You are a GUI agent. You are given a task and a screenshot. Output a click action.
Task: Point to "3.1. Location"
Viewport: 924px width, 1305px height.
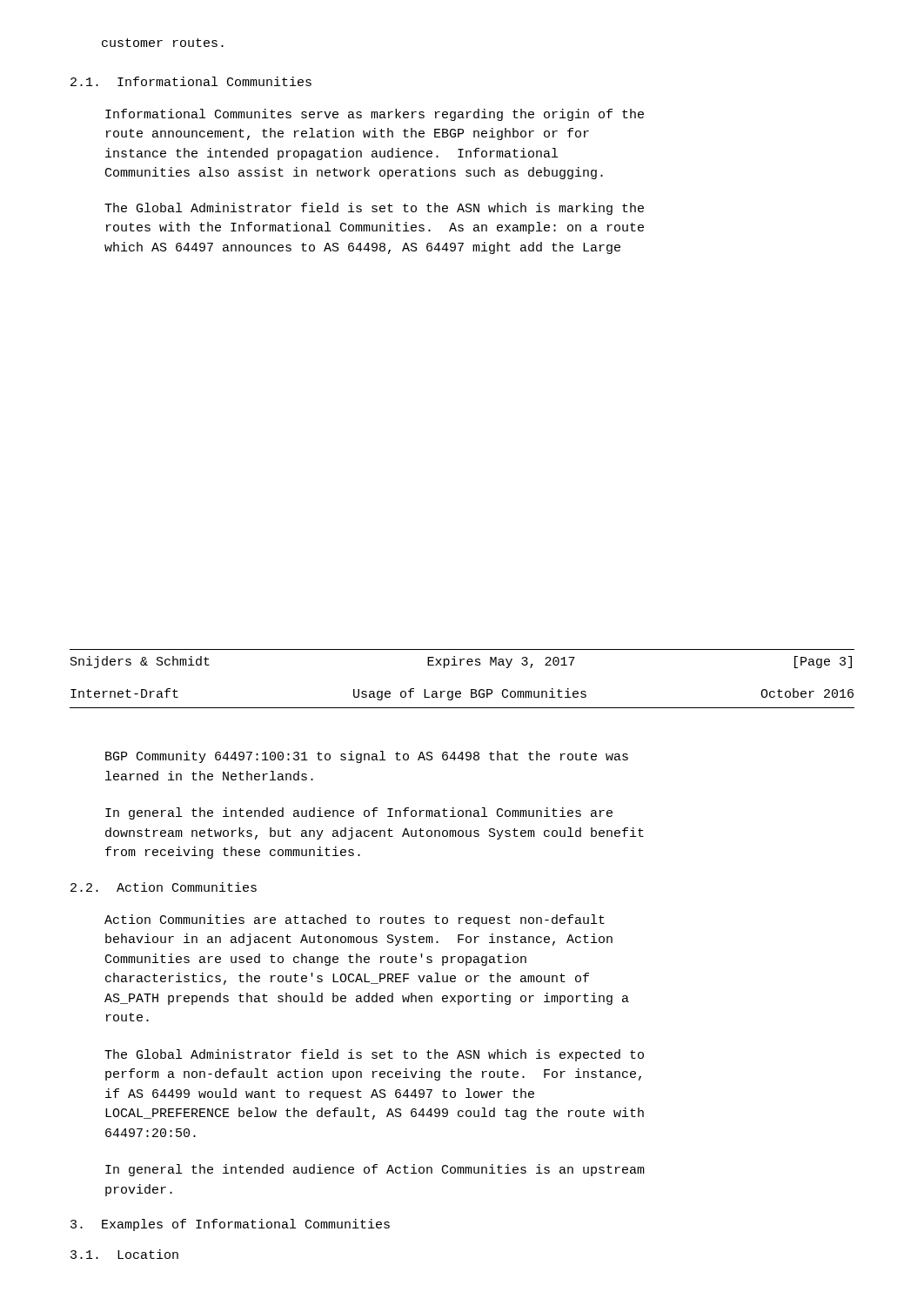click(124, 1256)
